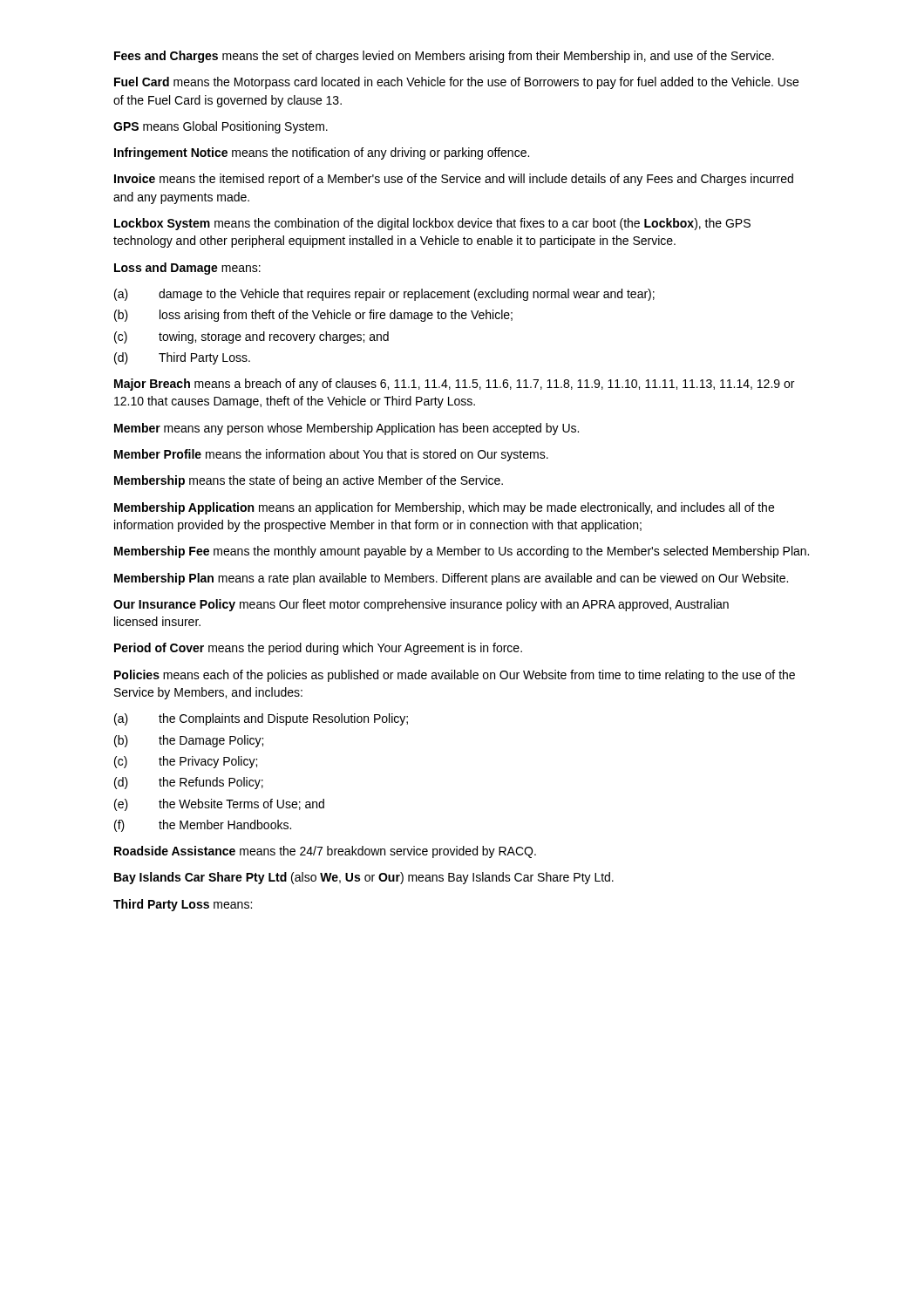Image resolution: width=924 pixels, height=1308 pixels.
Task: Find the text starting "(e) the Website Terms of Use; and"
Action: point(219,805)
